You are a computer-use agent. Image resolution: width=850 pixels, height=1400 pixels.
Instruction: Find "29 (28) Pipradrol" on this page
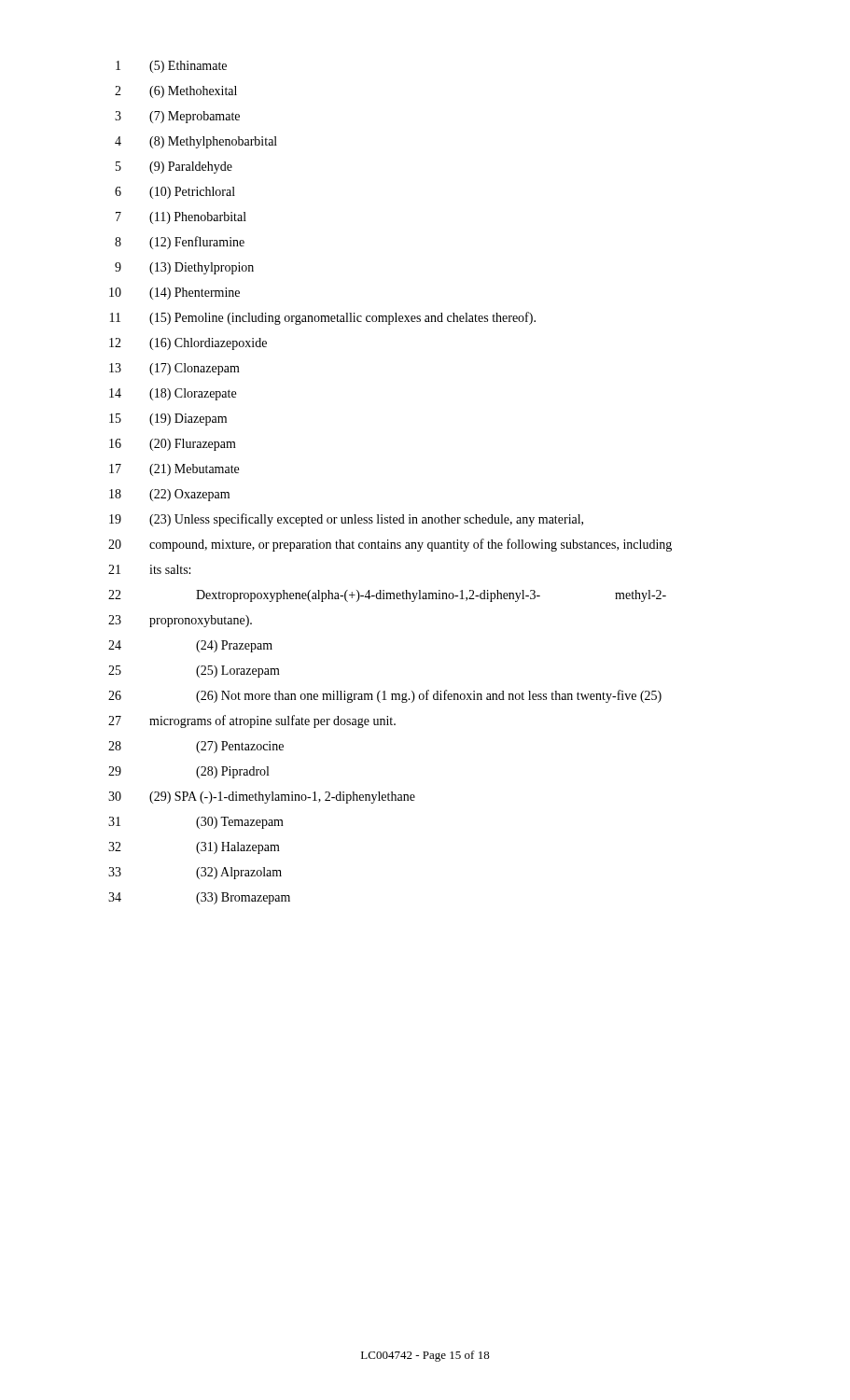[116, 771]
